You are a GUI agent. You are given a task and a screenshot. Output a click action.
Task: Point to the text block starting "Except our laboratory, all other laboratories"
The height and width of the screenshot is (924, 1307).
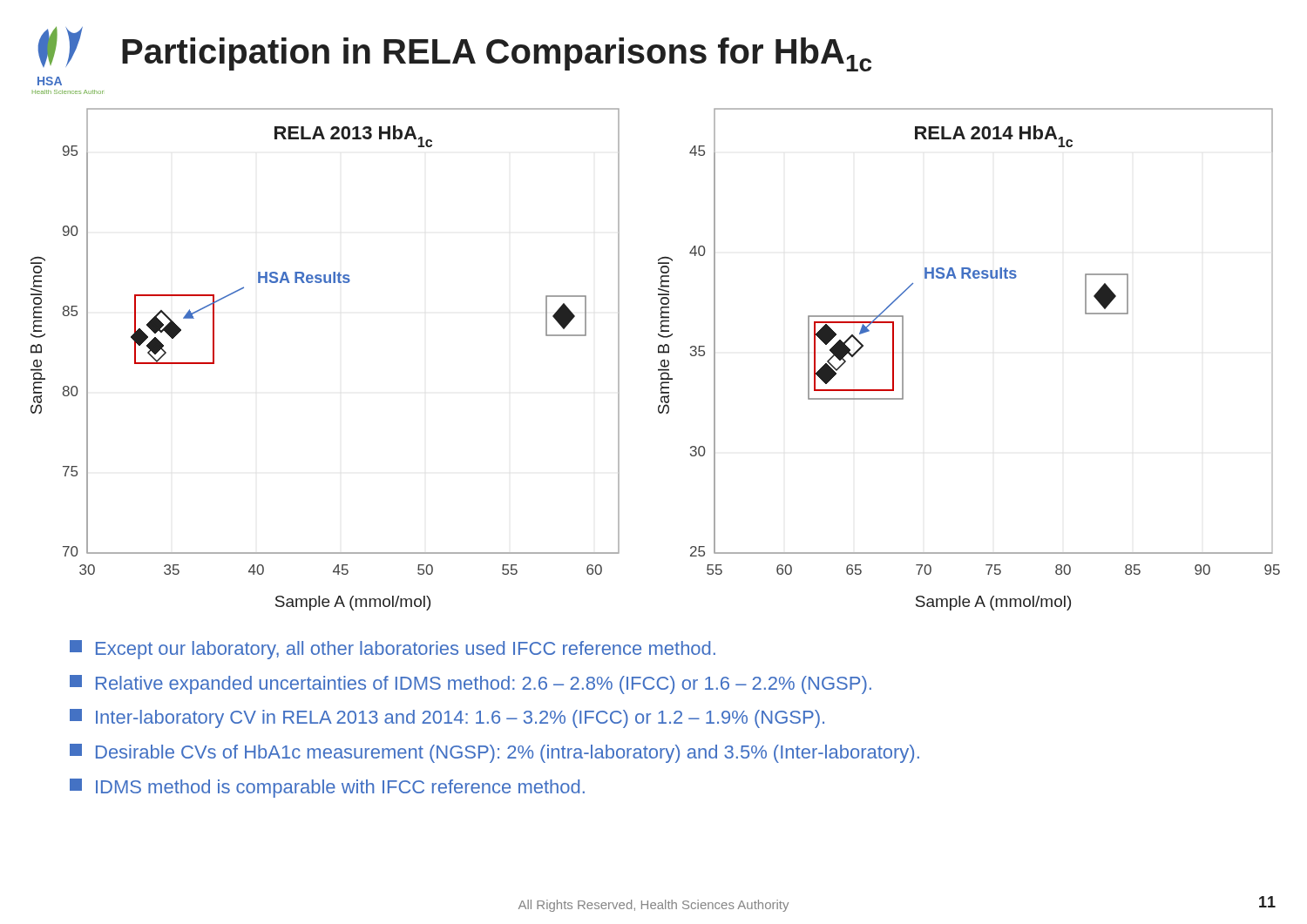393,649
